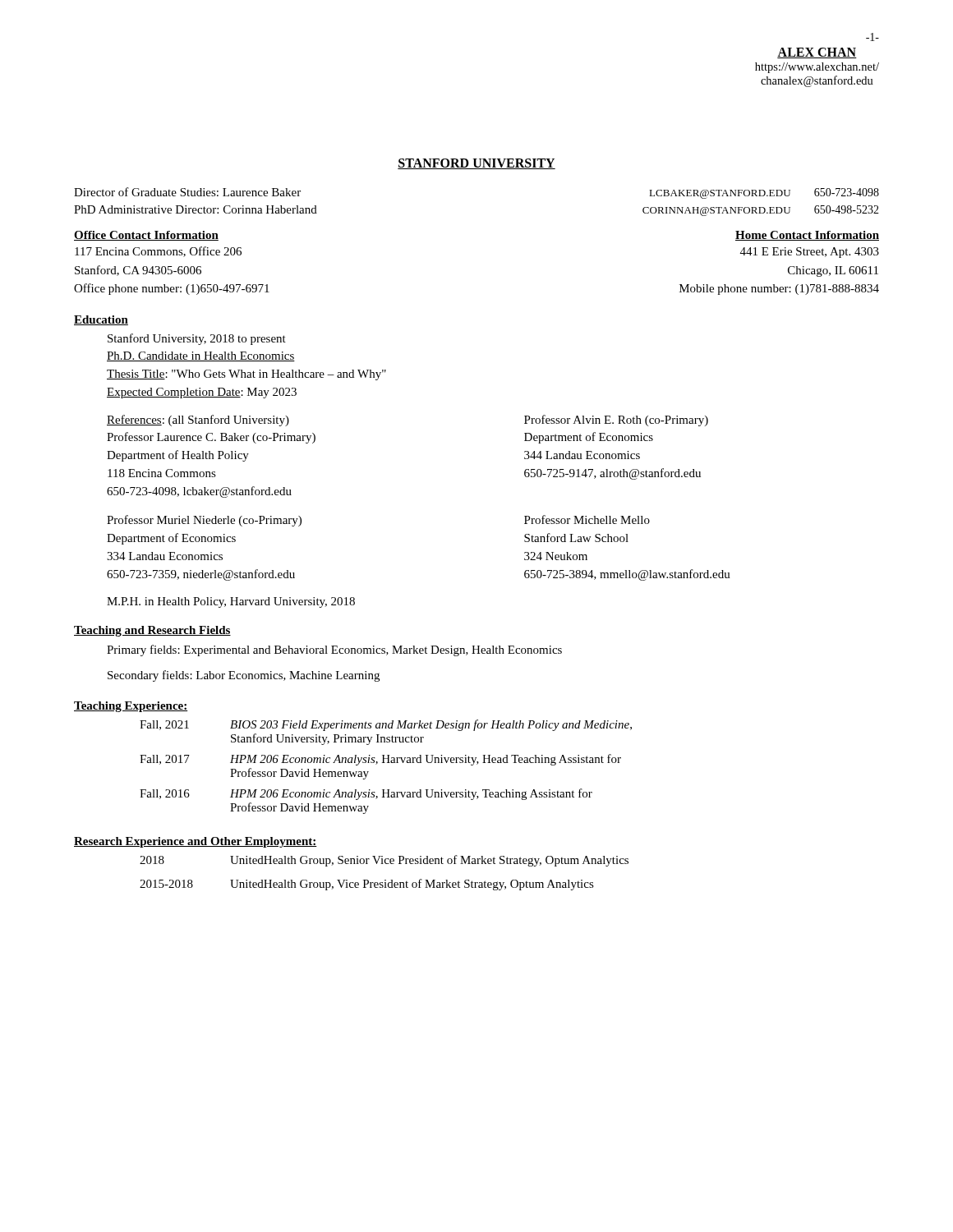This screenshot has width=953, height=1232.
Task: Where does it say "Office Contact Information"?
Action: (146, 235)
